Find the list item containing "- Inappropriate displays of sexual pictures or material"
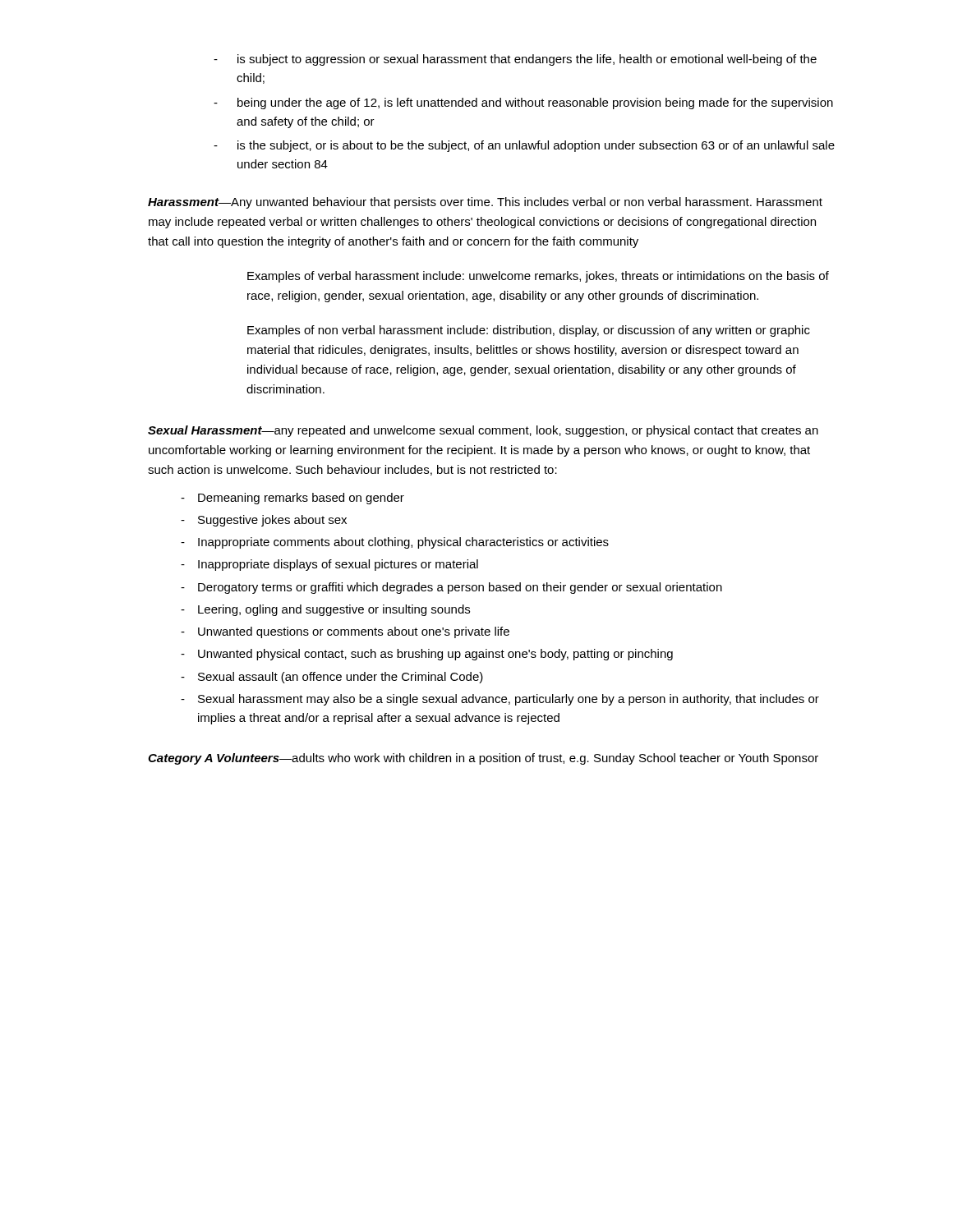This screenshot has height=1232, width=953. (x=330, y=564)
